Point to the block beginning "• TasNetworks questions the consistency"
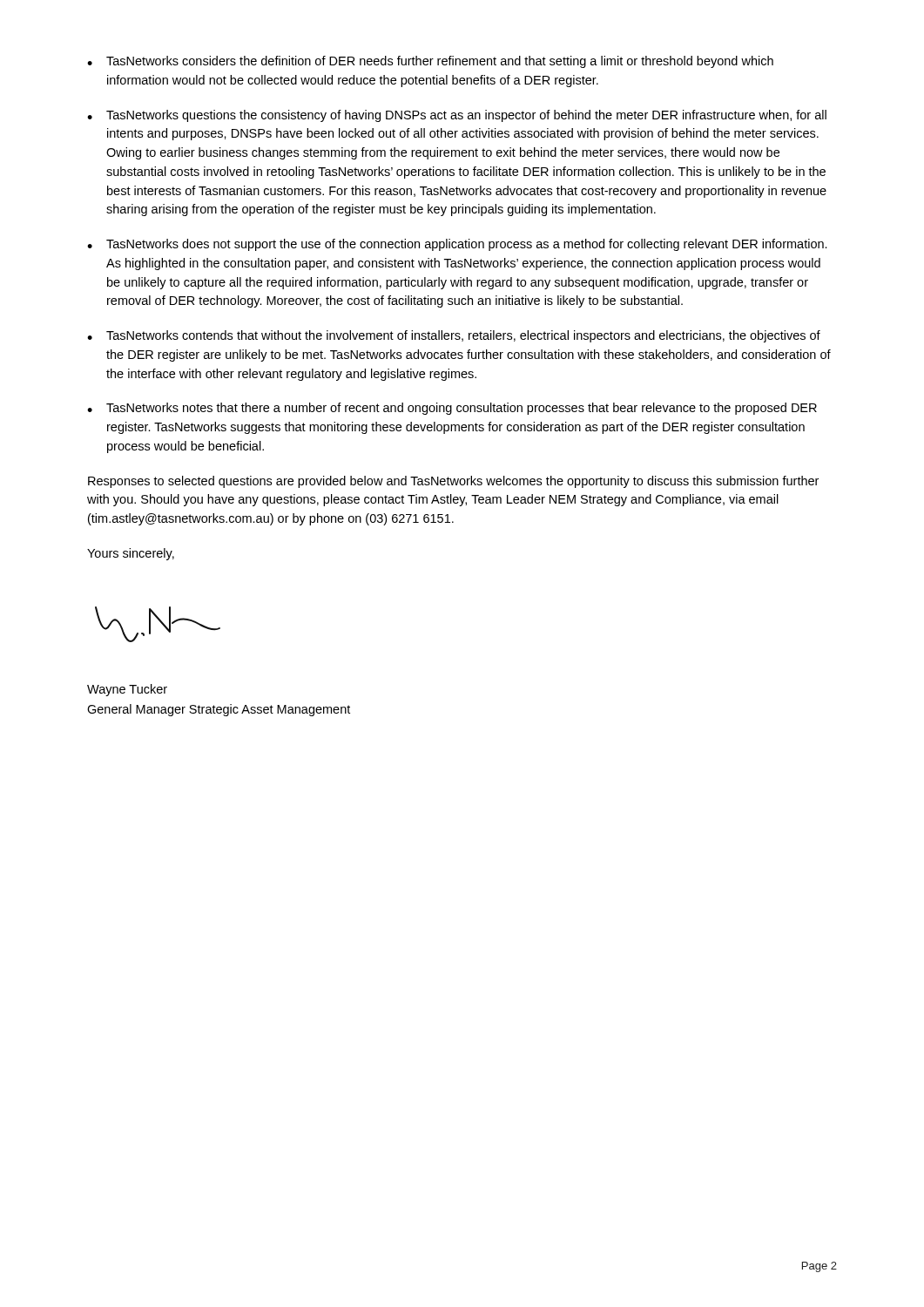Screen dimensions: 1307x924 click(462, 163)
